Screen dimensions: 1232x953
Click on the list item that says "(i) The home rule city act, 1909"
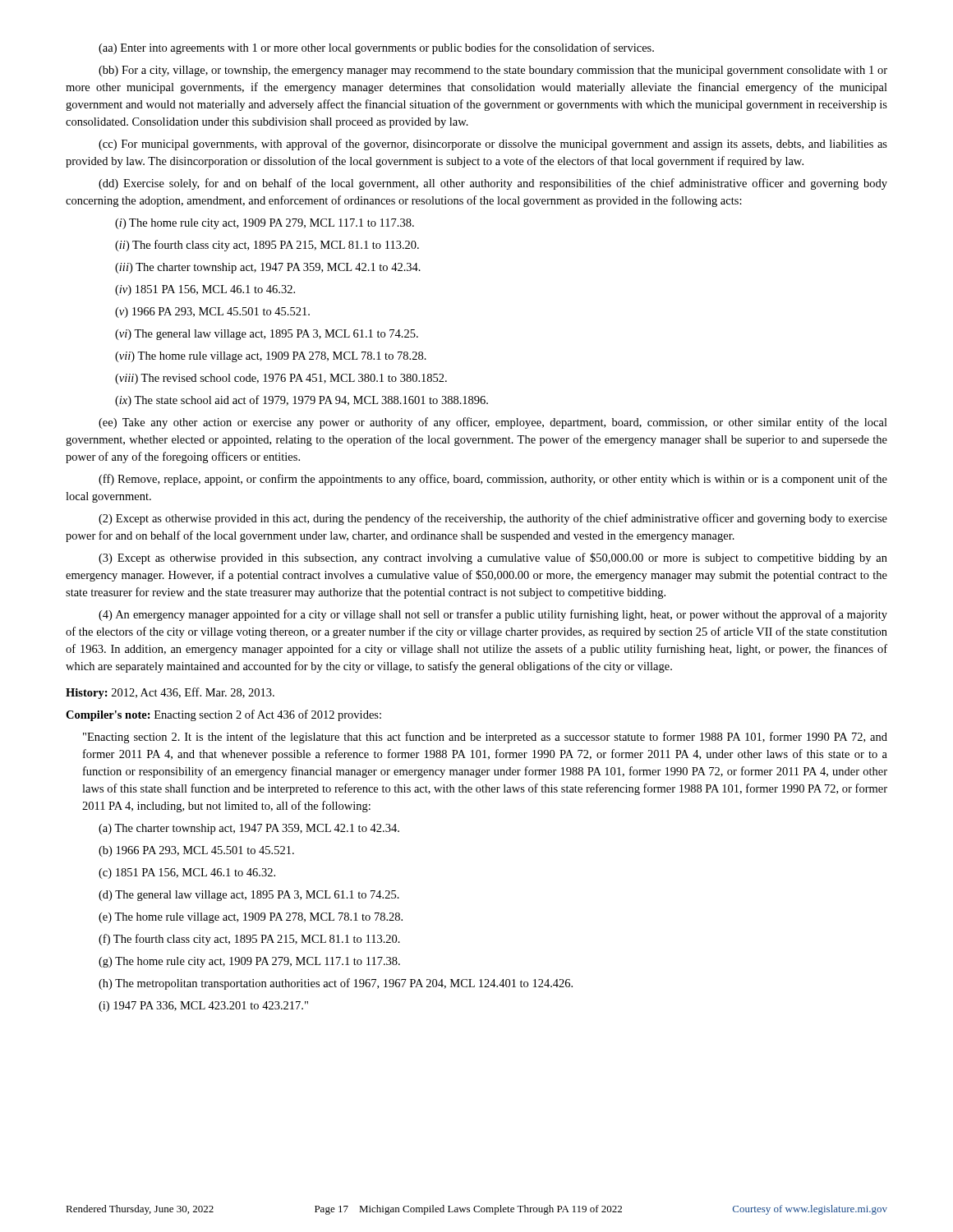pyautogui.click(x=265, y=224)
